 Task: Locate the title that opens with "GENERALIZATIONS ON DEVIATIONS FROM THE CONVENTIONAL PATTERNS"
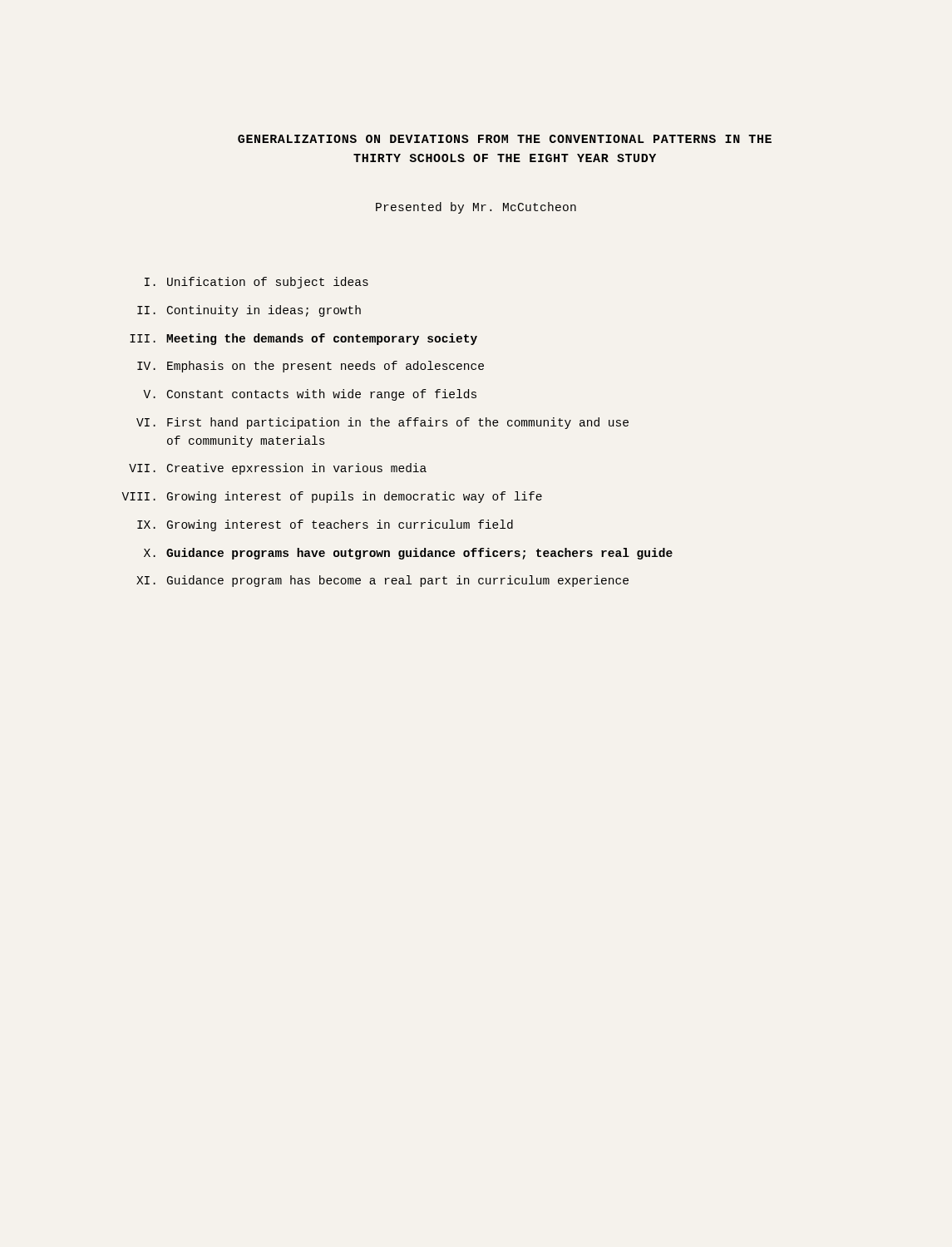(505, 149)
